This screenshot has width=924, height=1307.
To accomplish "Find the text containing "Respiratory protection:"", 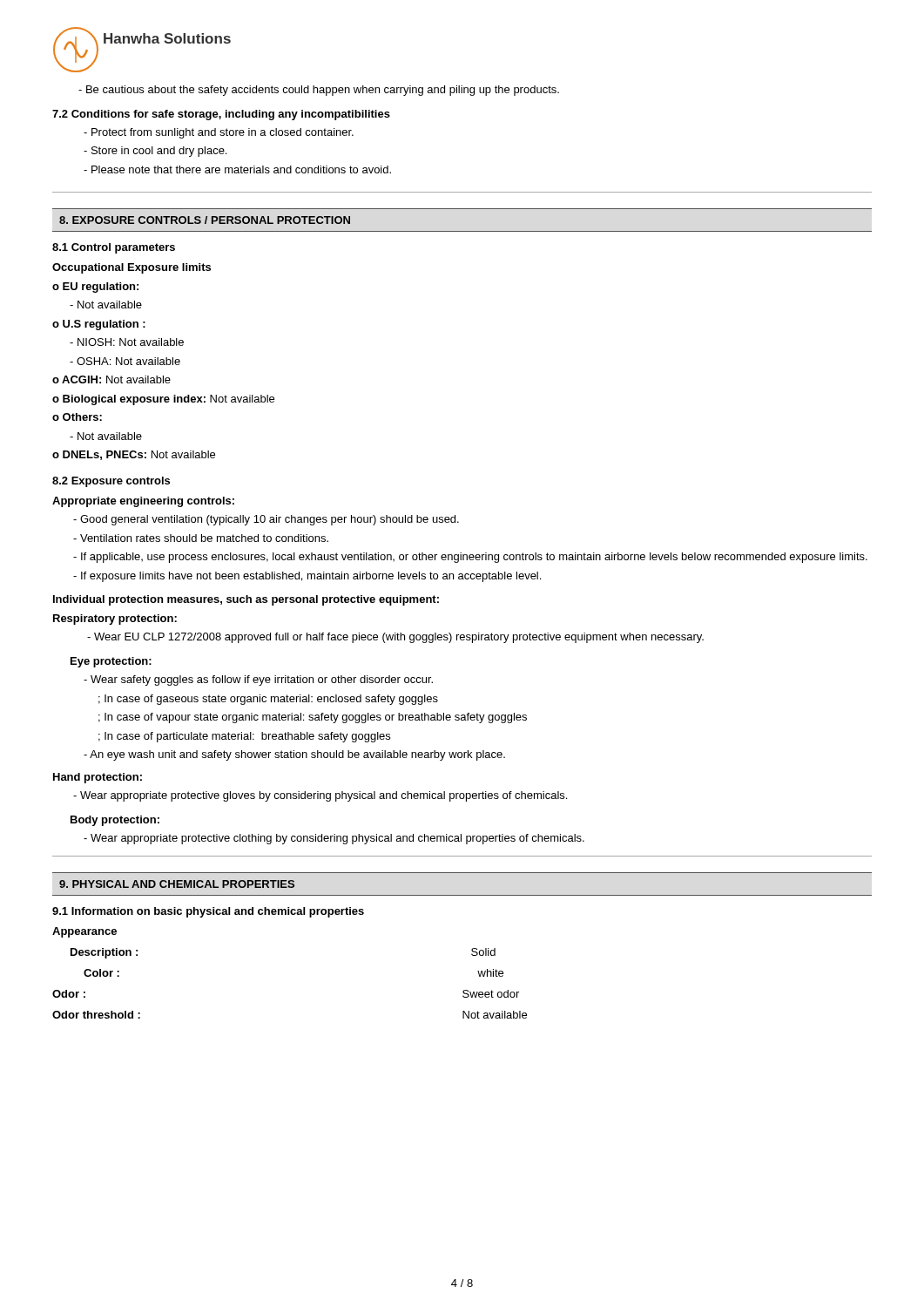I will (x=115, y=618).
